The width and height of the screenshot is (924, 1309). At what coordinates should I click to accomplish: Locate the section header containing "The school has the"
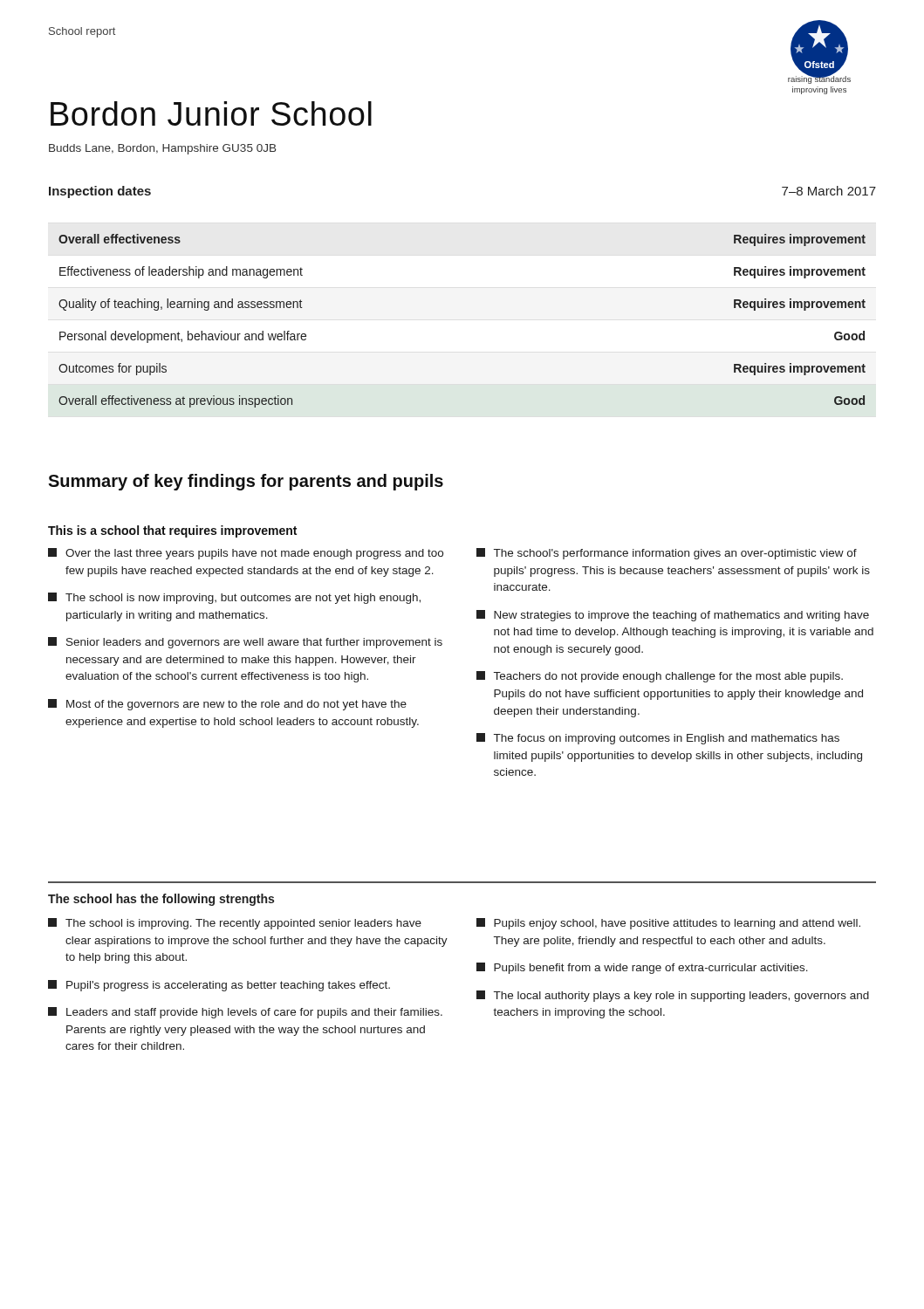click(161, 899)
